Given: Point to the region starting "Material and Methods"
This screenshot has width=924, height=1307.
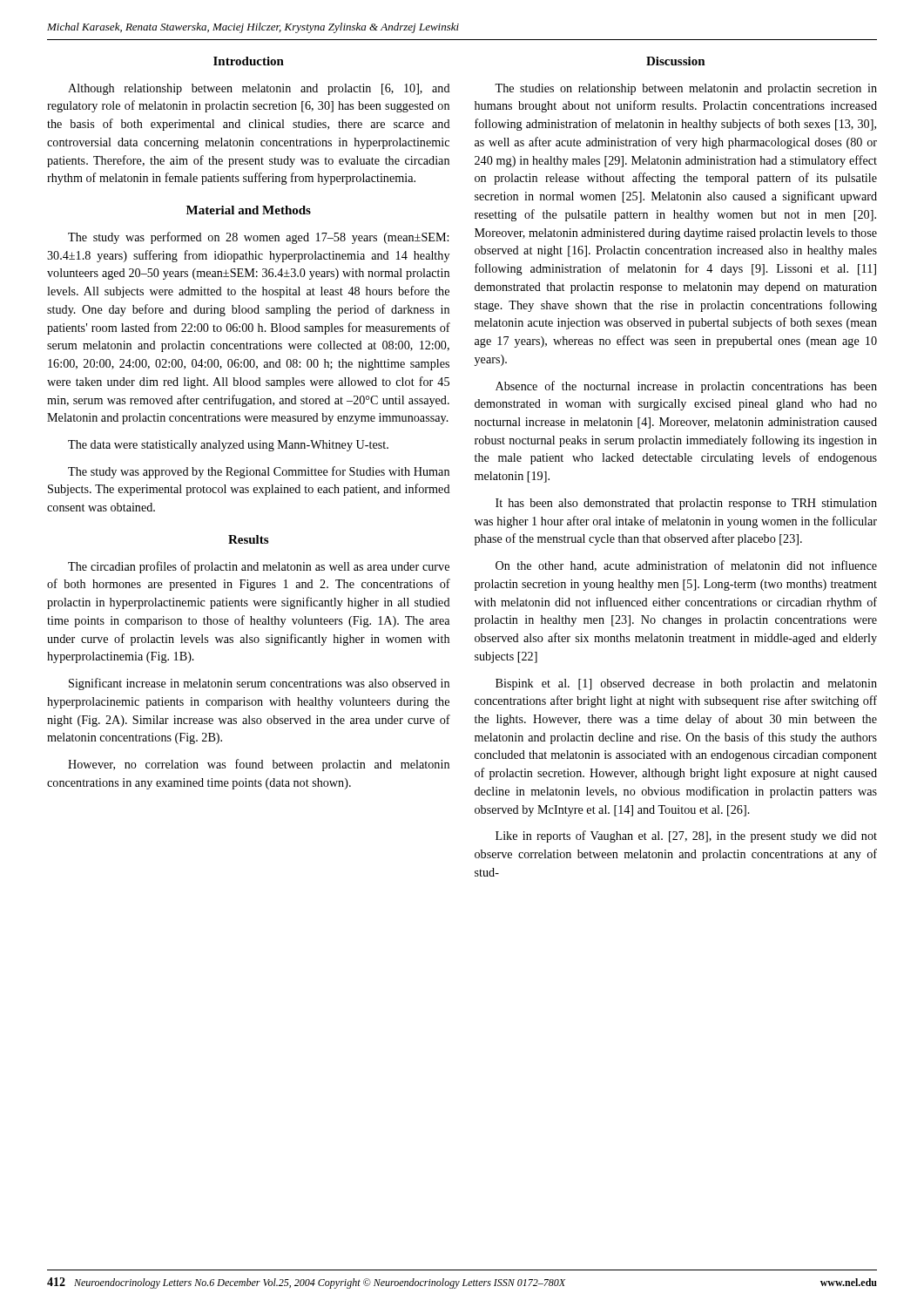Looking at the screenshot, I should (x=248, y=210).
